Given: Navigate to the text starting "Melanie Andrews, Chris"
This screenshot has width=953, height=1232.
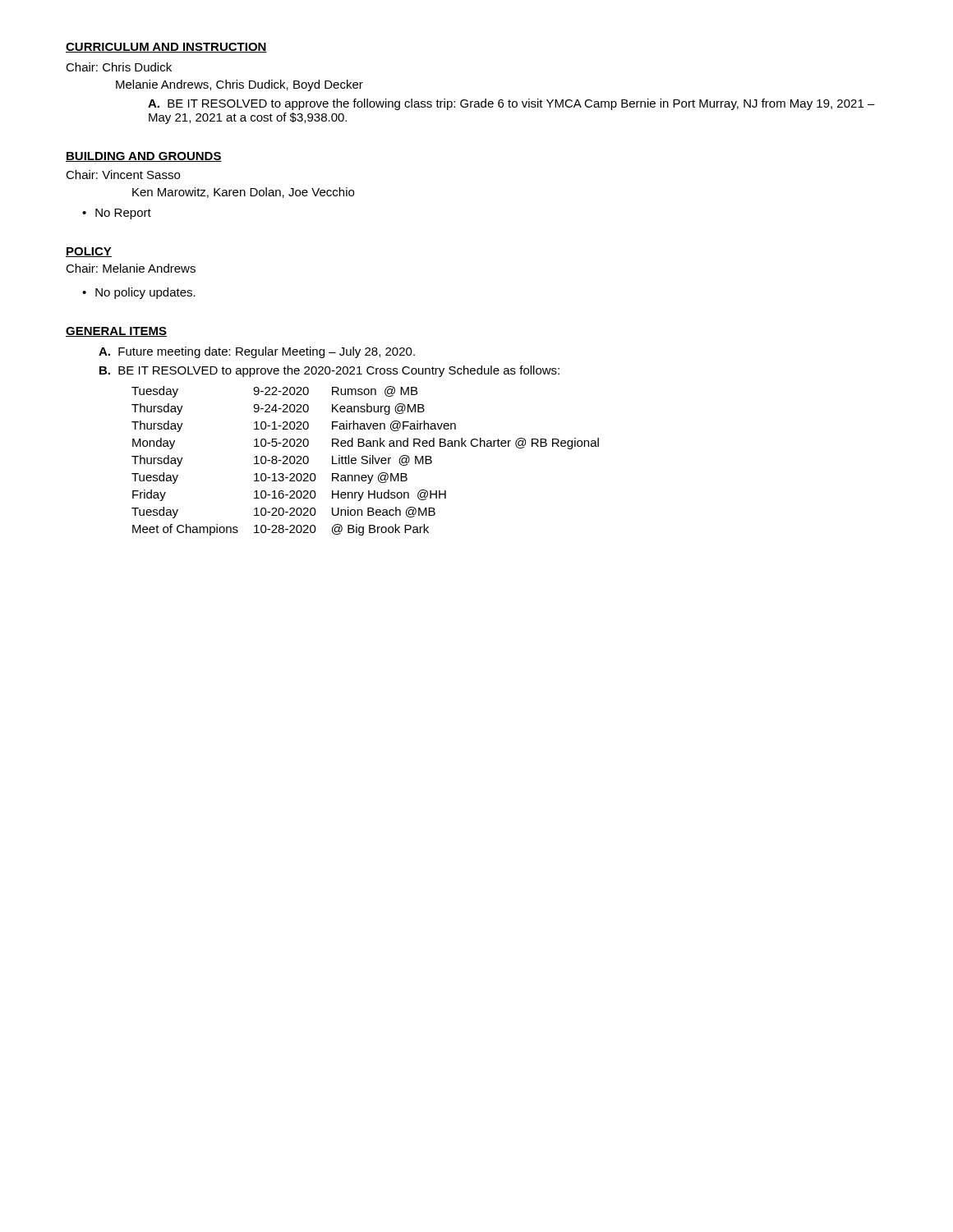Looking at the screenshot, I should pyautogui.click(x=239, y=84).
